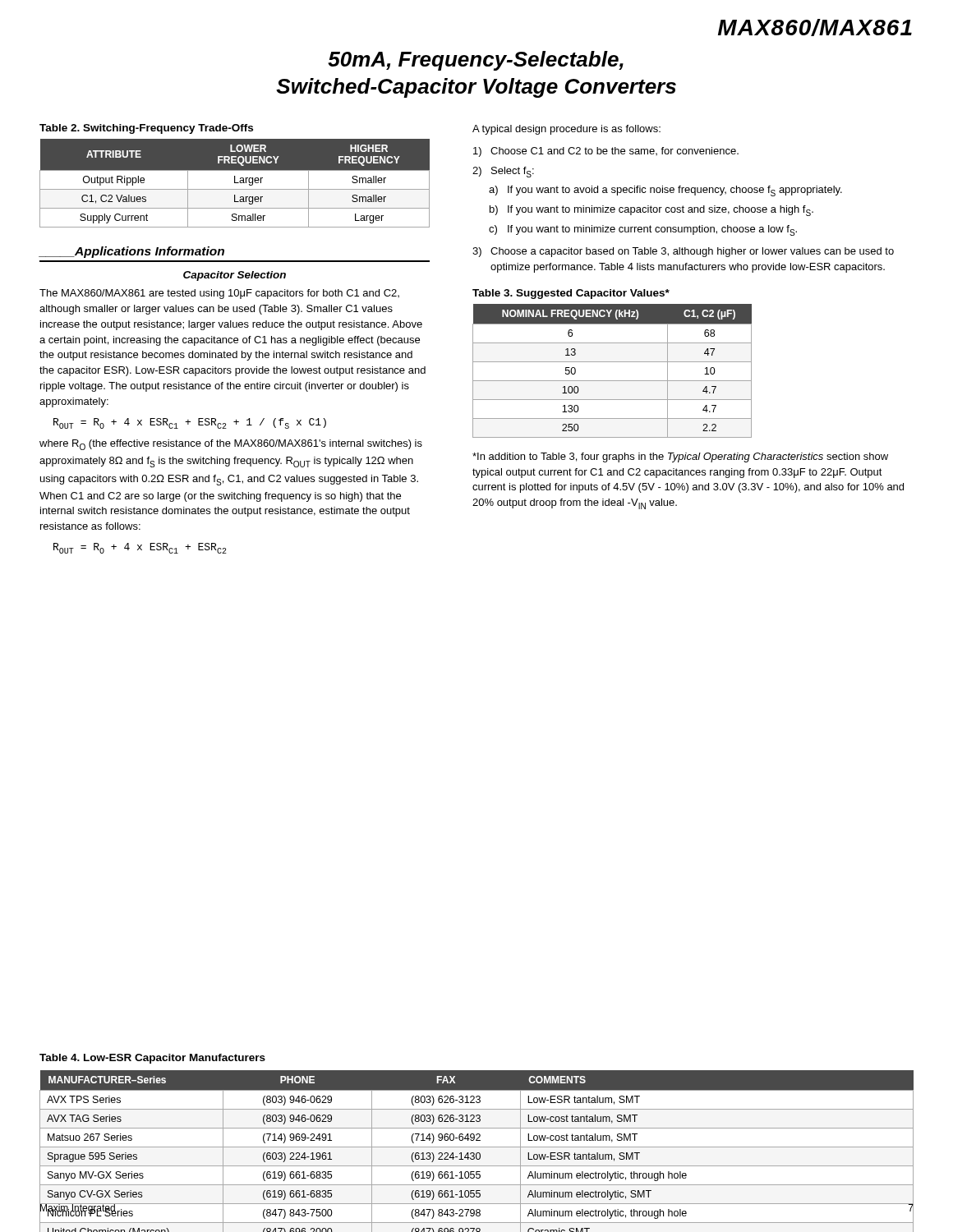Click on the text starting "a) If you want to avoid a specific"

(702, 191)
